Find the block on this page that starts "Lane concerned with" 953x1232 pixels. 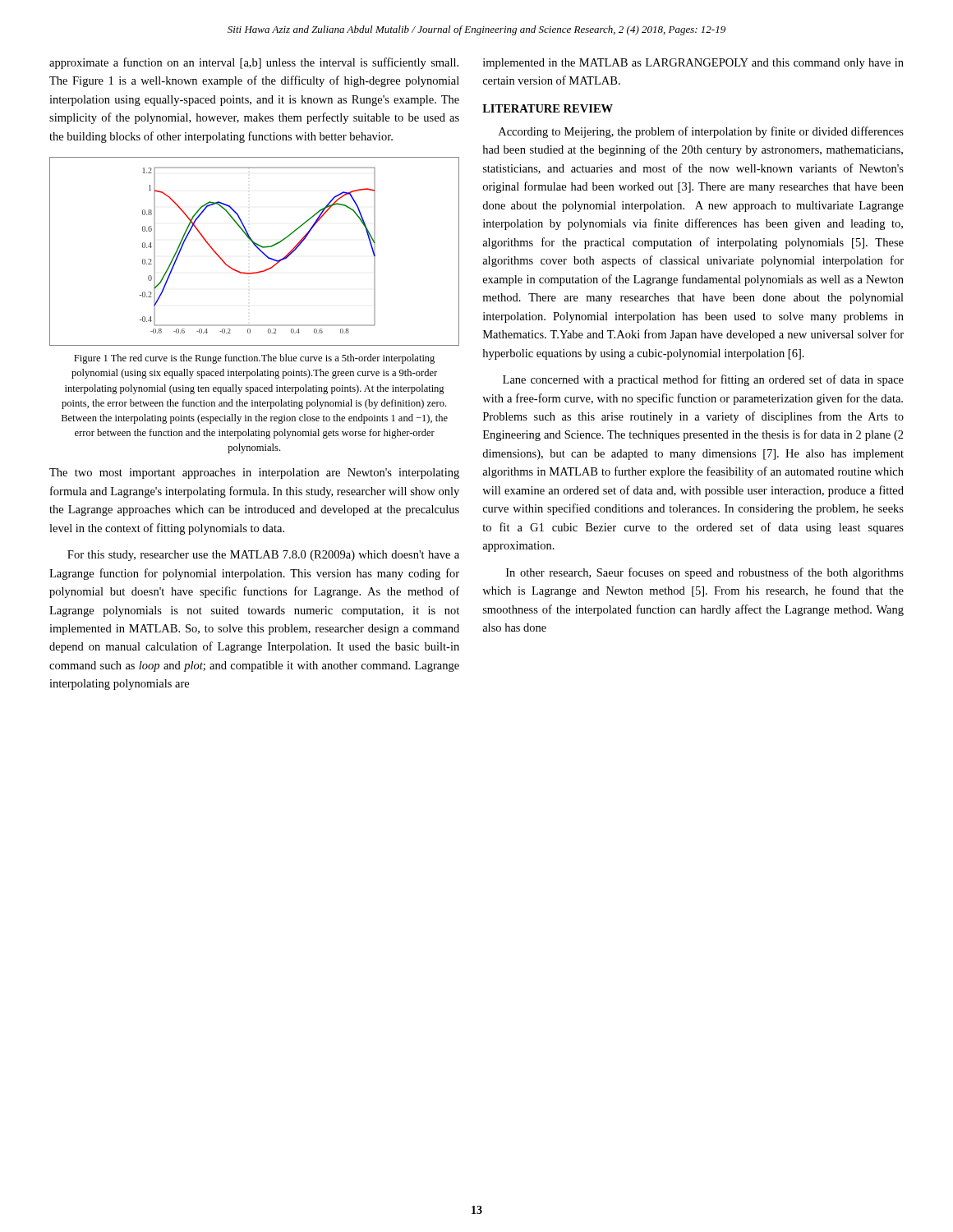tap(693, 463)
